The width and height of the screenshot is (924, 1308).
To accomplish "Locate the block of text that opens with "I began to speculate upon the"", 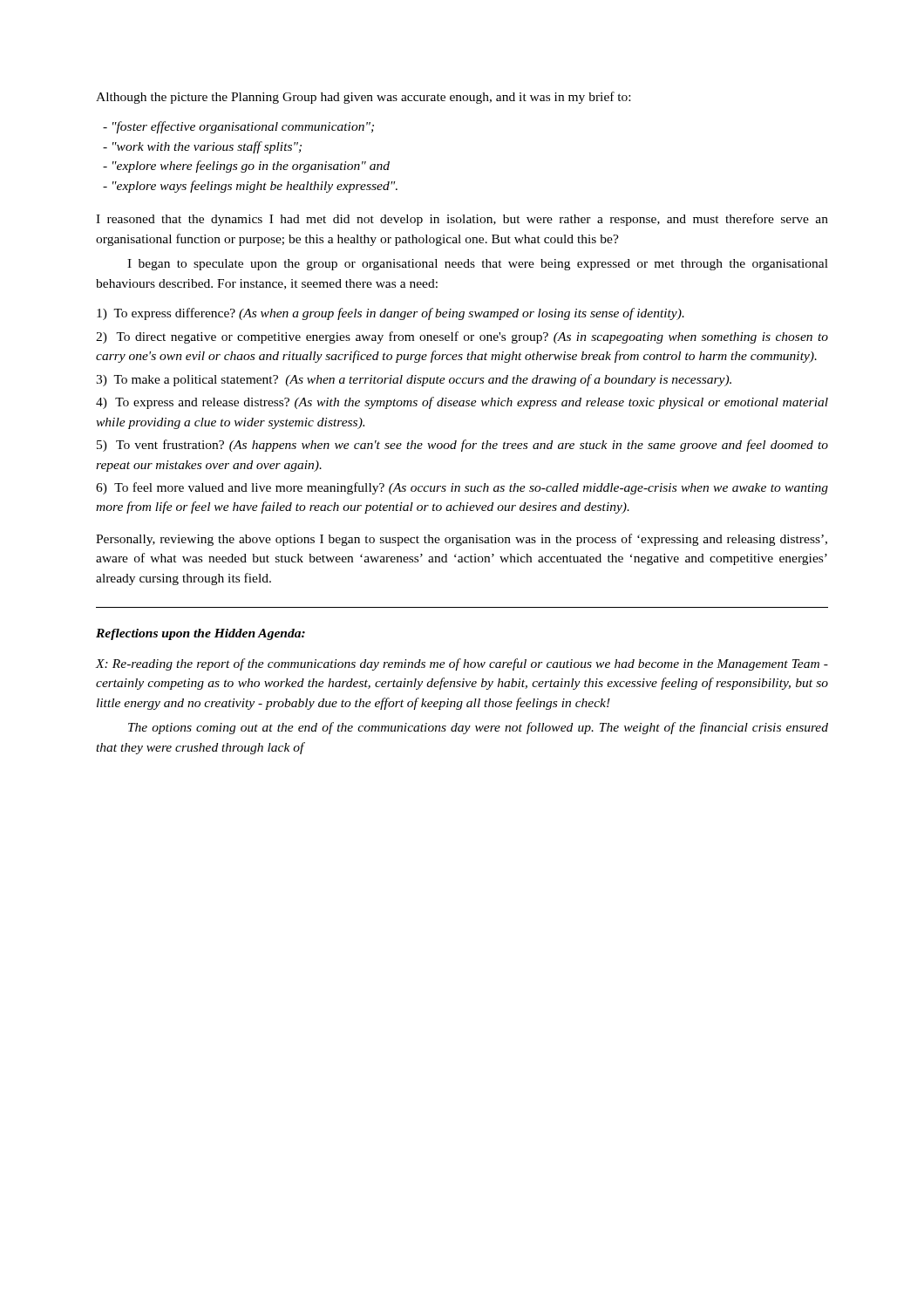I will coord(462,273).
